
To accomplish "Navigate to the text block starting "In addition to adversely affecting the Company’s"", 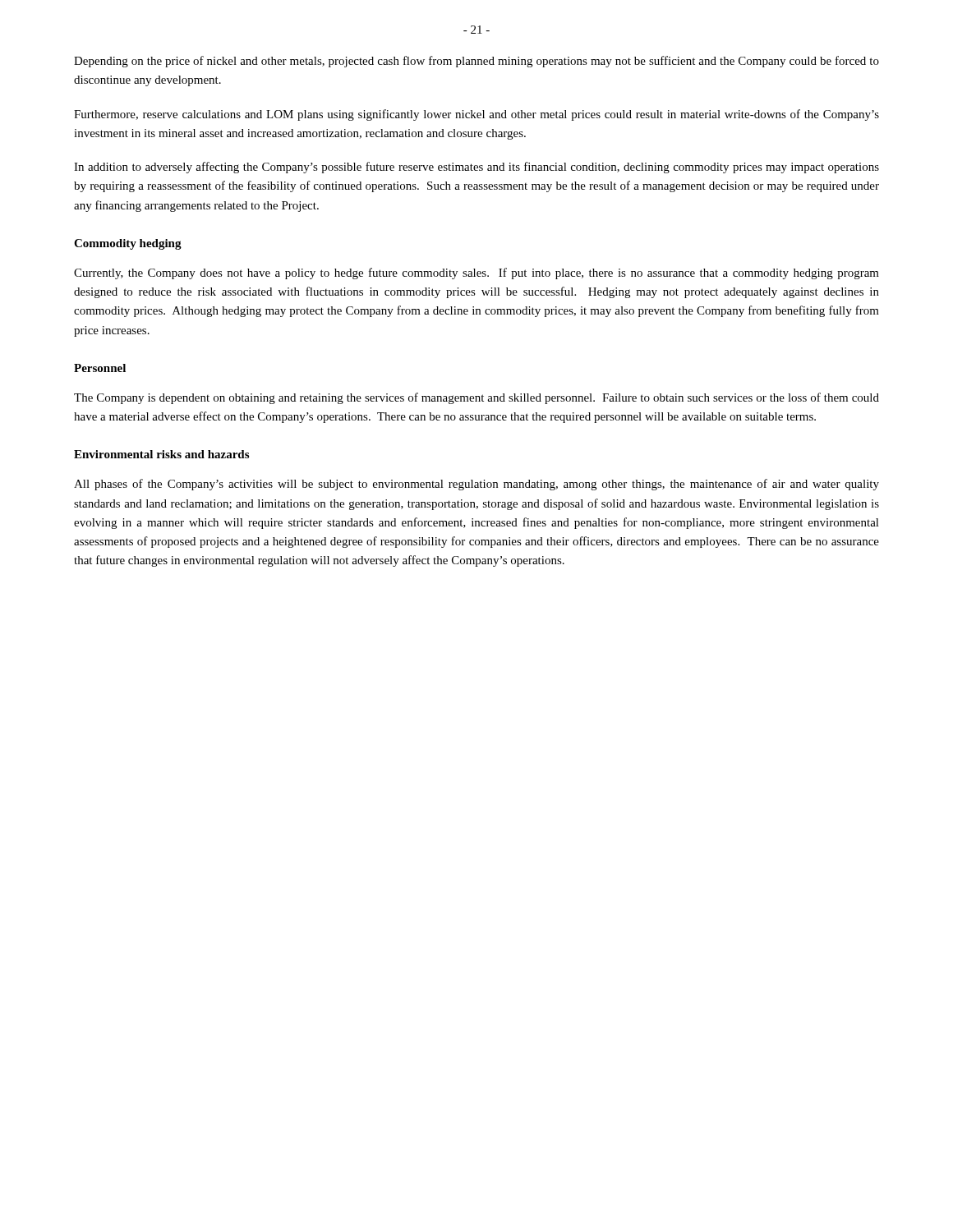I will click(476, 186).
